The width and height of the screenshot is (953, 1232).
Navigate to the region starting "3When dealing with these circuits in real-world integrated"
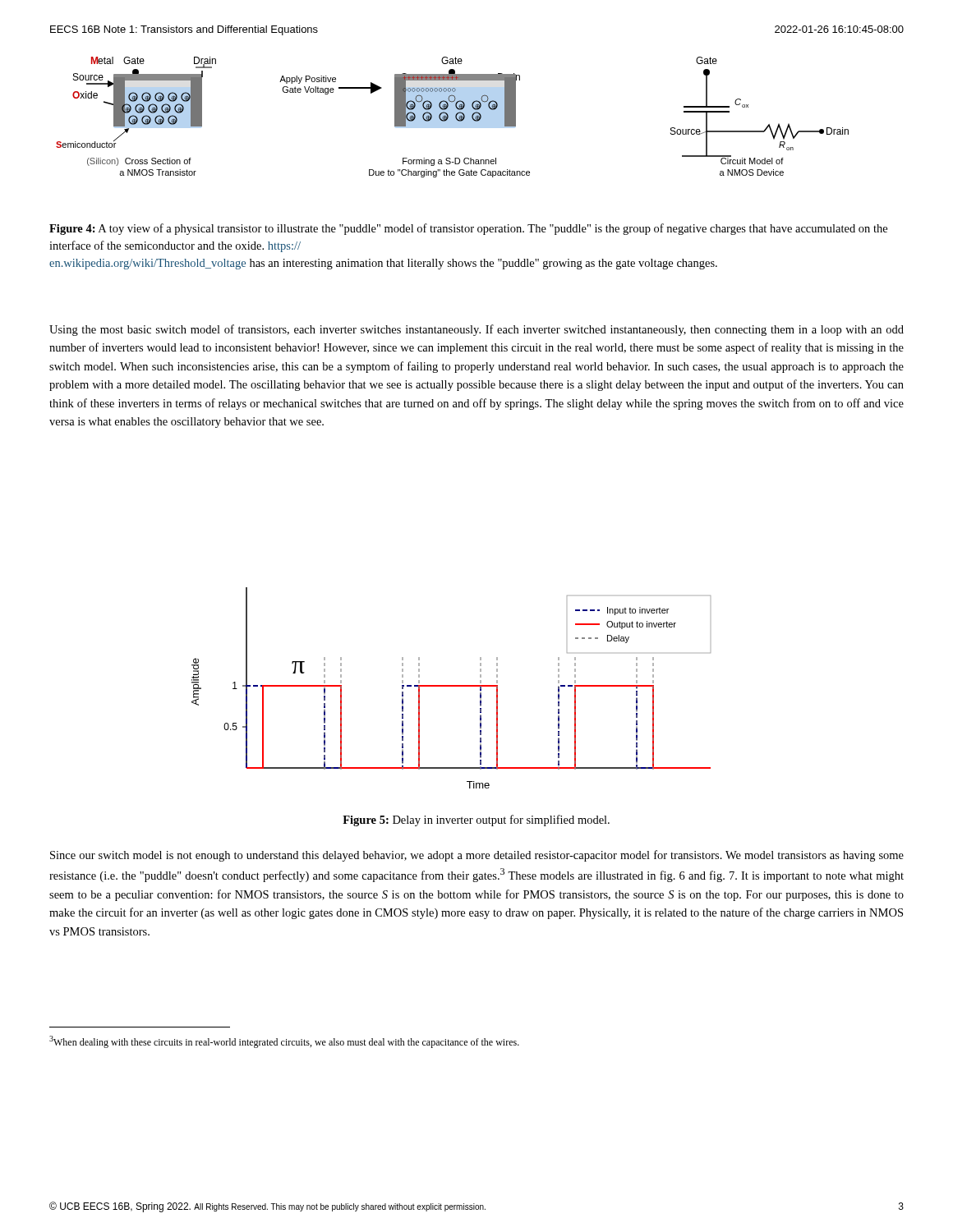click(284, 1041)
